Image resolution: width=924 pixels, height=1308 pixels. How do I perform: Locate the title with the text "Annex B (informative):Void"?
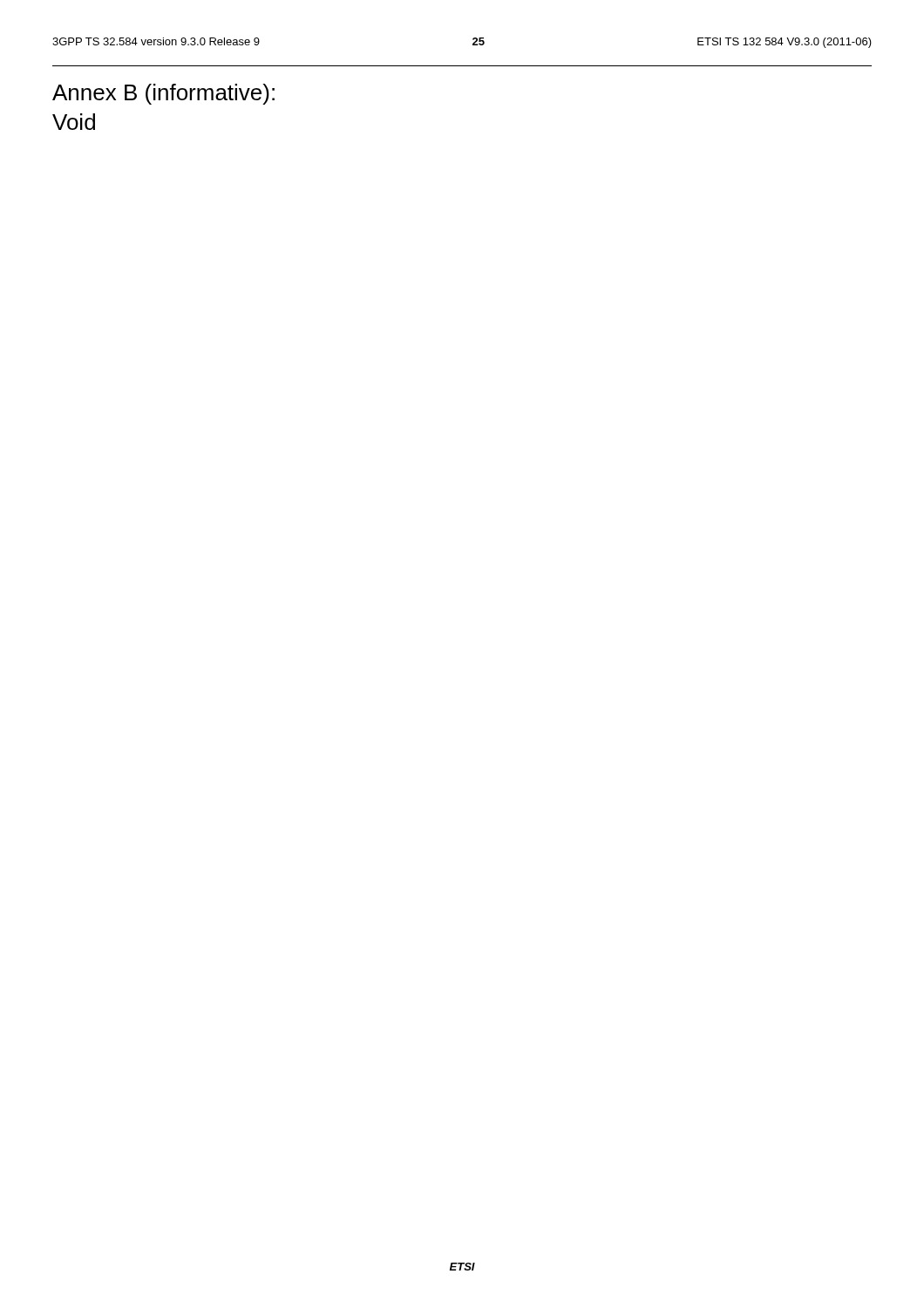click(x=163, y=94)
